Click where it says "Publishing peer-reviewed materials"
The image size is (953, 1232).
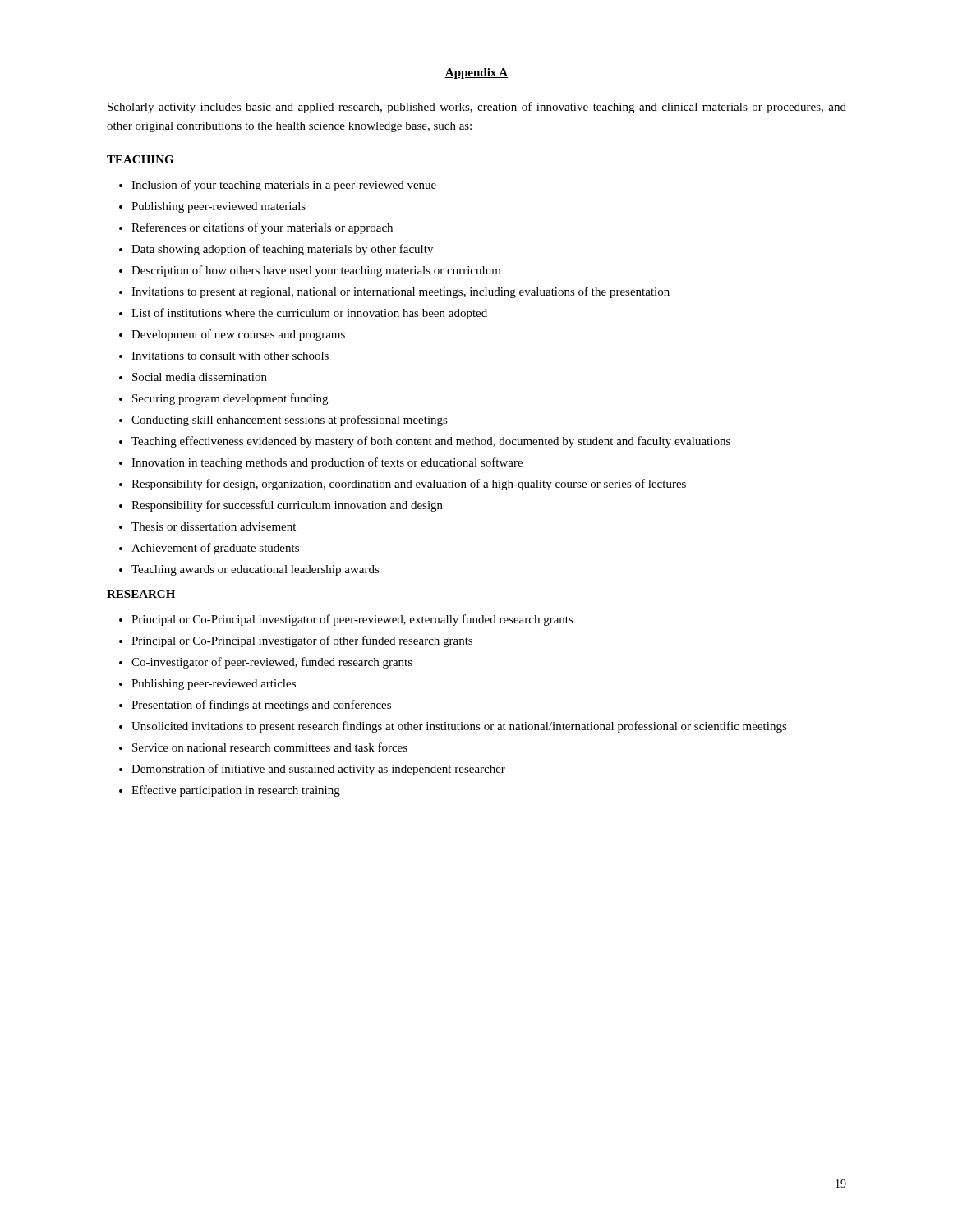point(219,206)
